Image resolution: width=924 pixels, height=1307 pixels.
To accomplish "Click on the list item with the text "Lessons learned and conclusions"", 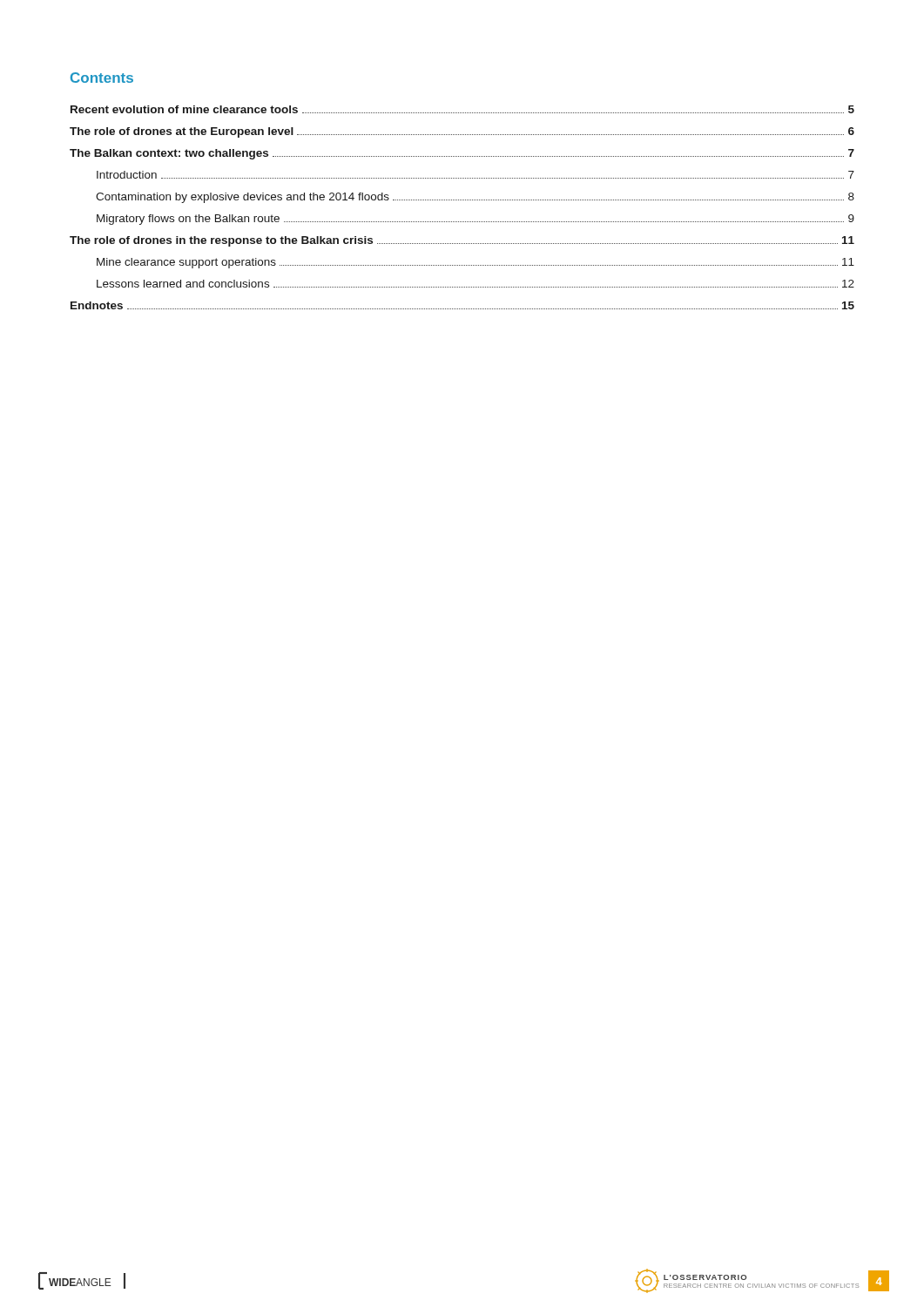I will tap(475, 284).
